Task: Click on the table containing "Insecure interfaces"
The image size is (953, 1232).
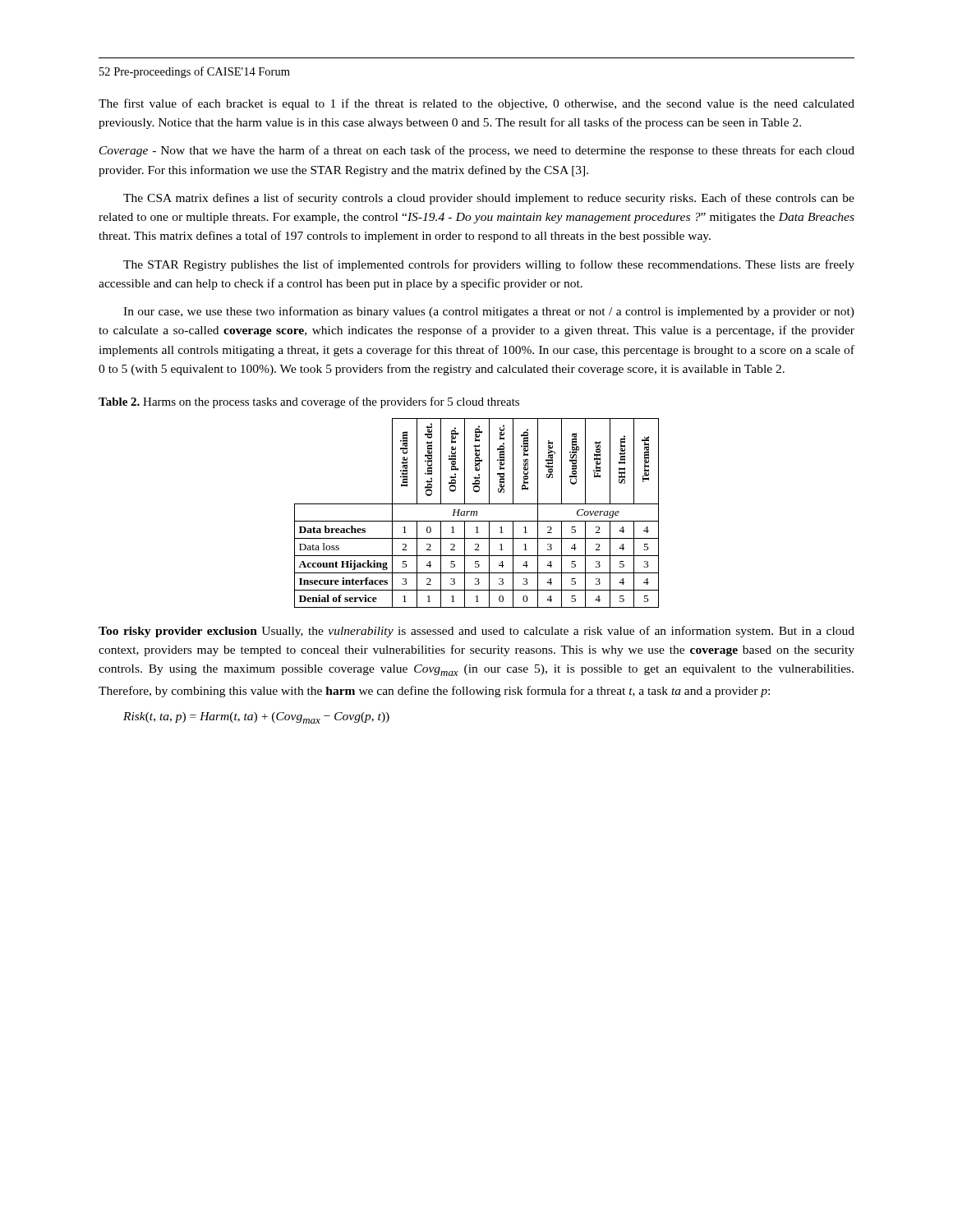Action: pos(476,513)
